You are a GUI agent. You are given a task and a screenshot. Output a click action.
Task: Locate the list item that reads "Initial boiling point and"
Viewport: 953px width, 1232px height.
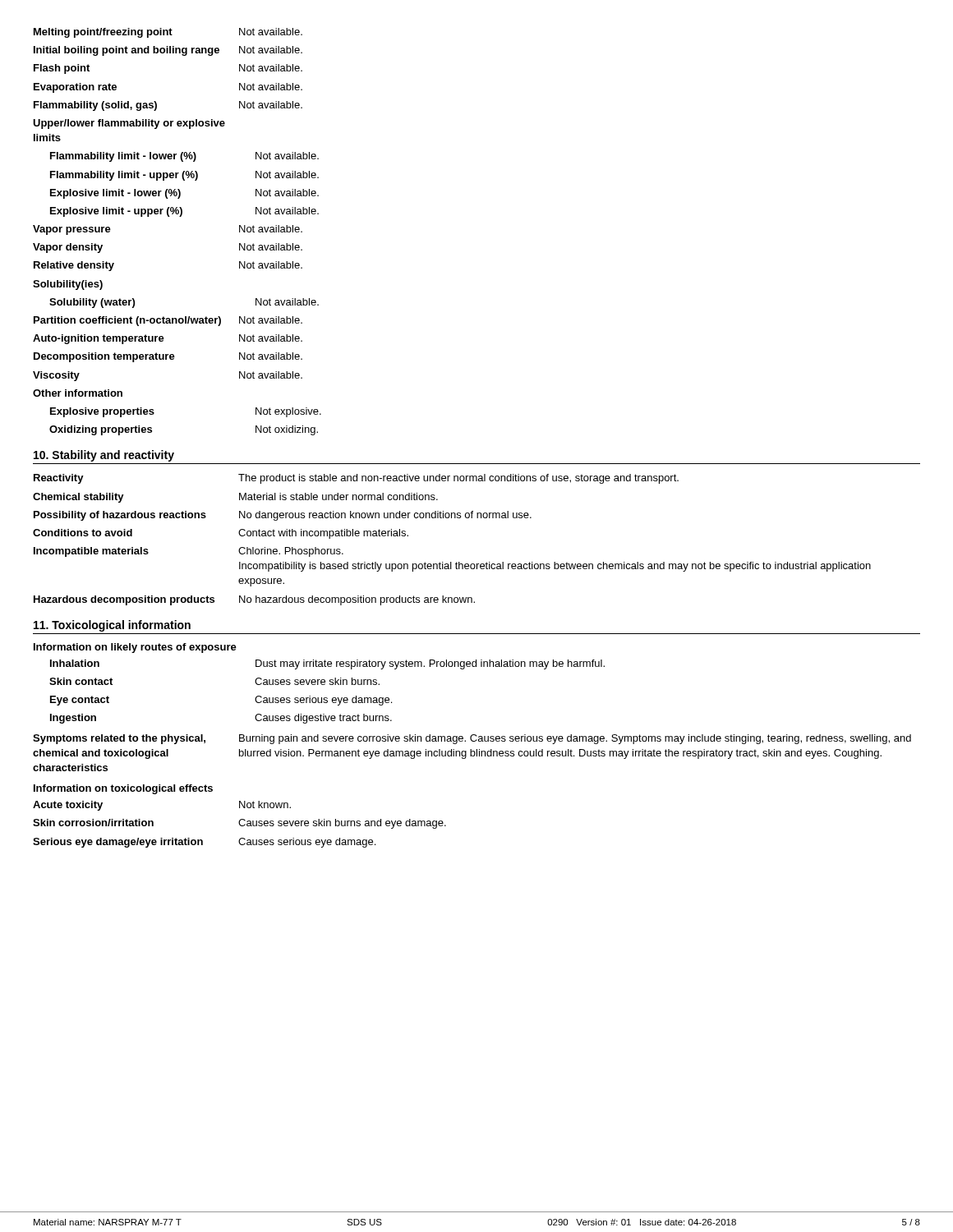(168, 51)
